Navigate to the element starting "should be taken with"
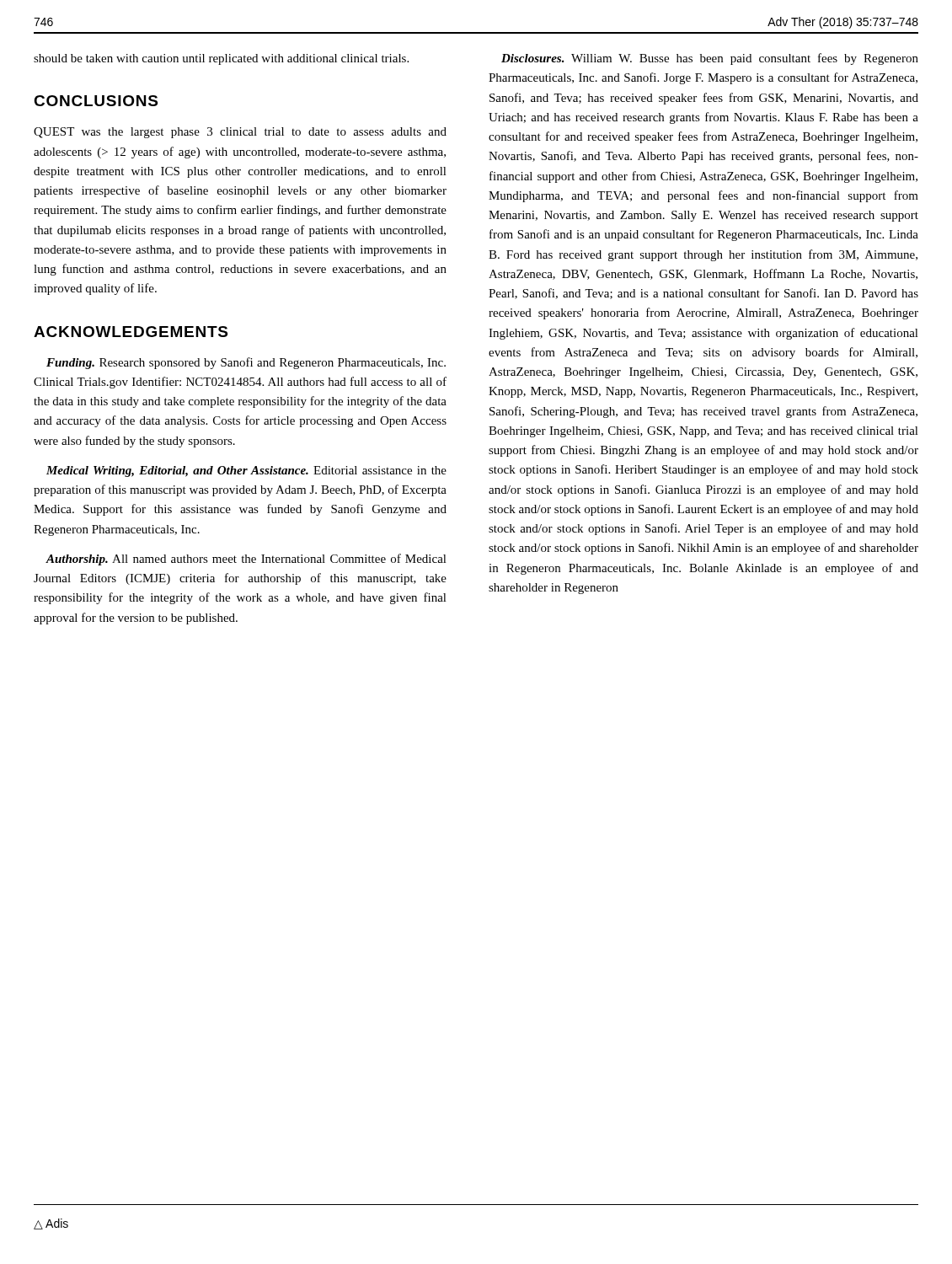Viewport: 952px width, 1264px height. (x=222, y=58)
